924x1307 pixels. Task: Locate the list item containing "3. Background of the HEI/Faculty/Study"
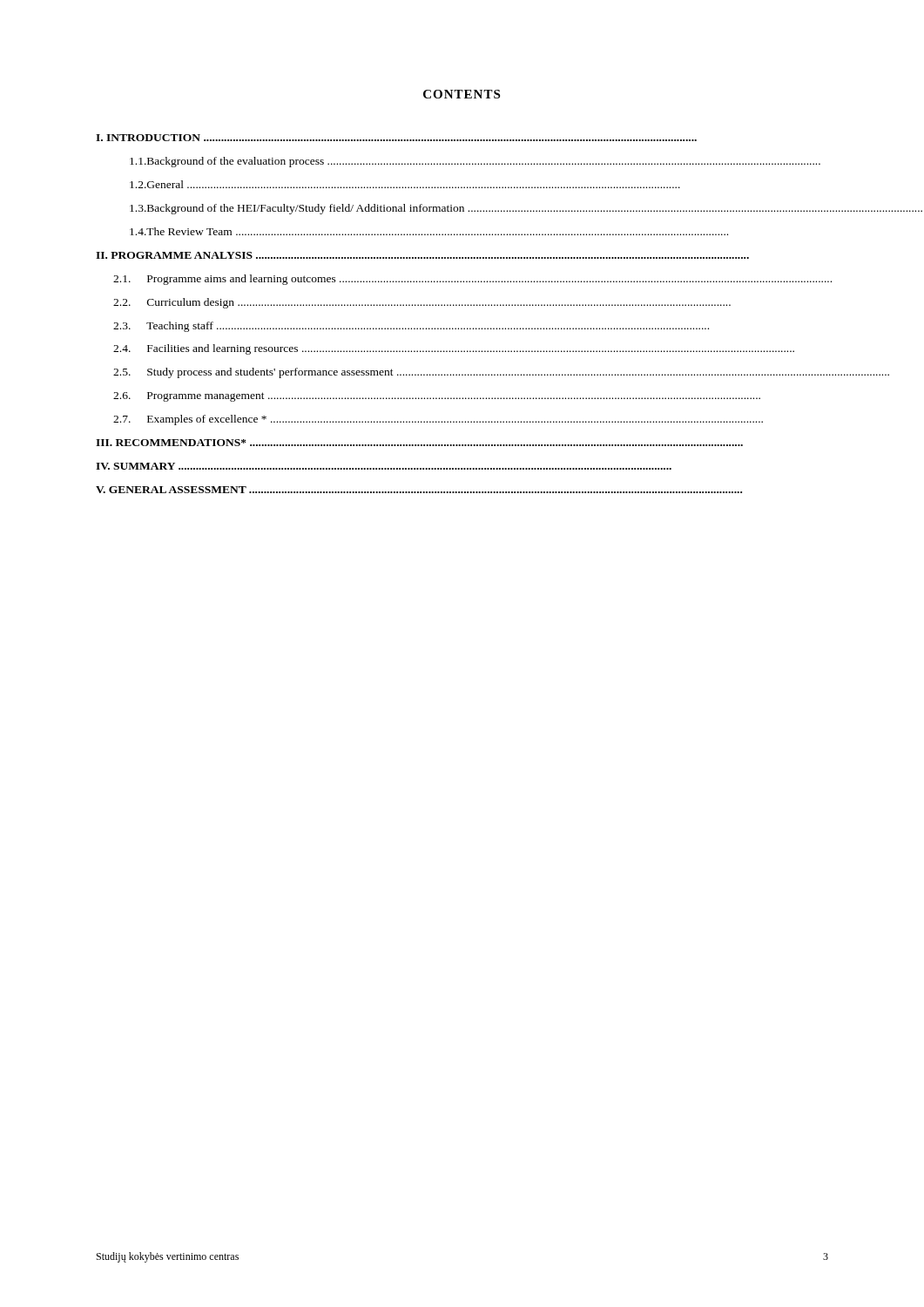tap(510, 208)
